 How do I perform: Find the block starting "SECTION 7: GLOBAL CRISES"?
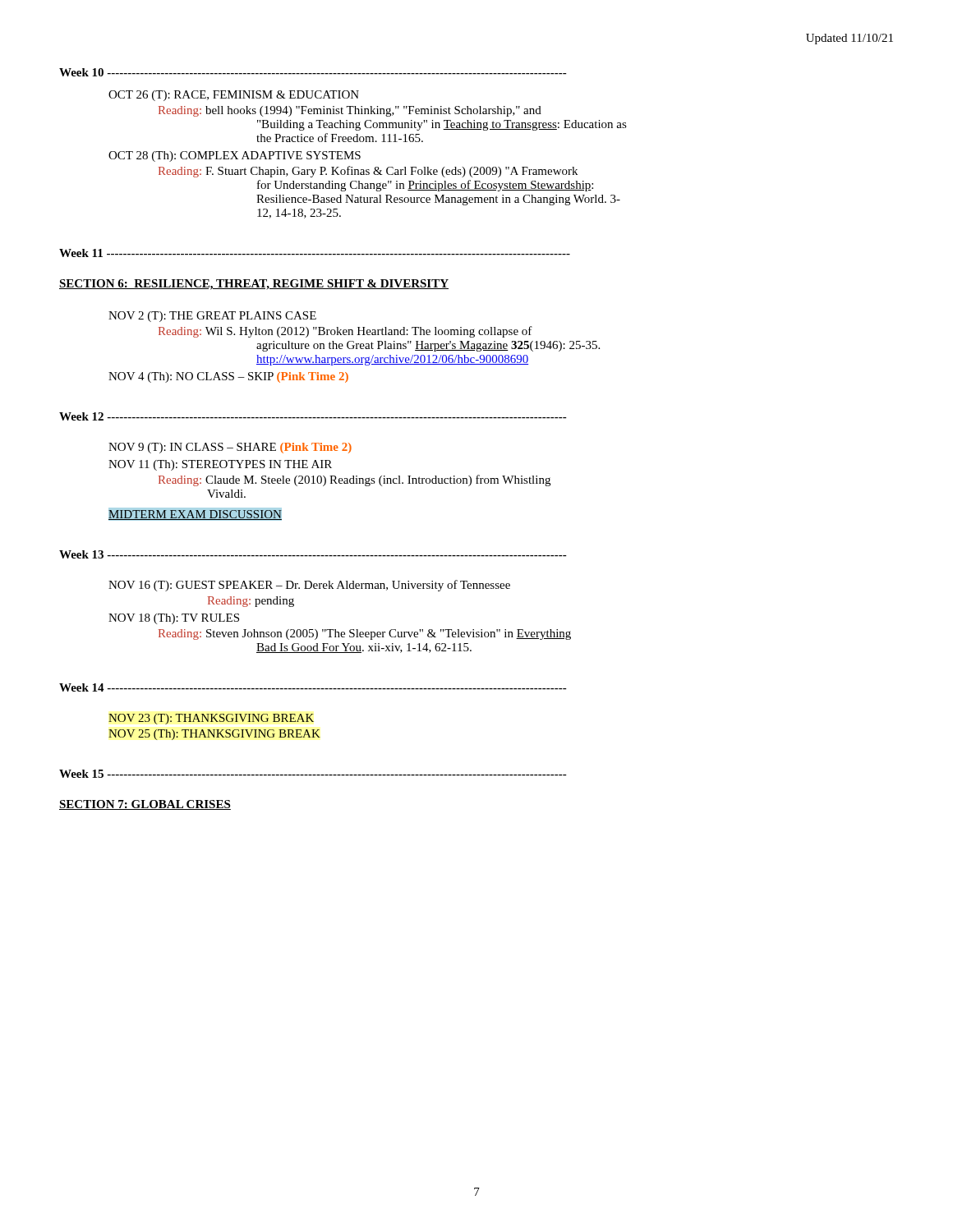click(145, 804)
